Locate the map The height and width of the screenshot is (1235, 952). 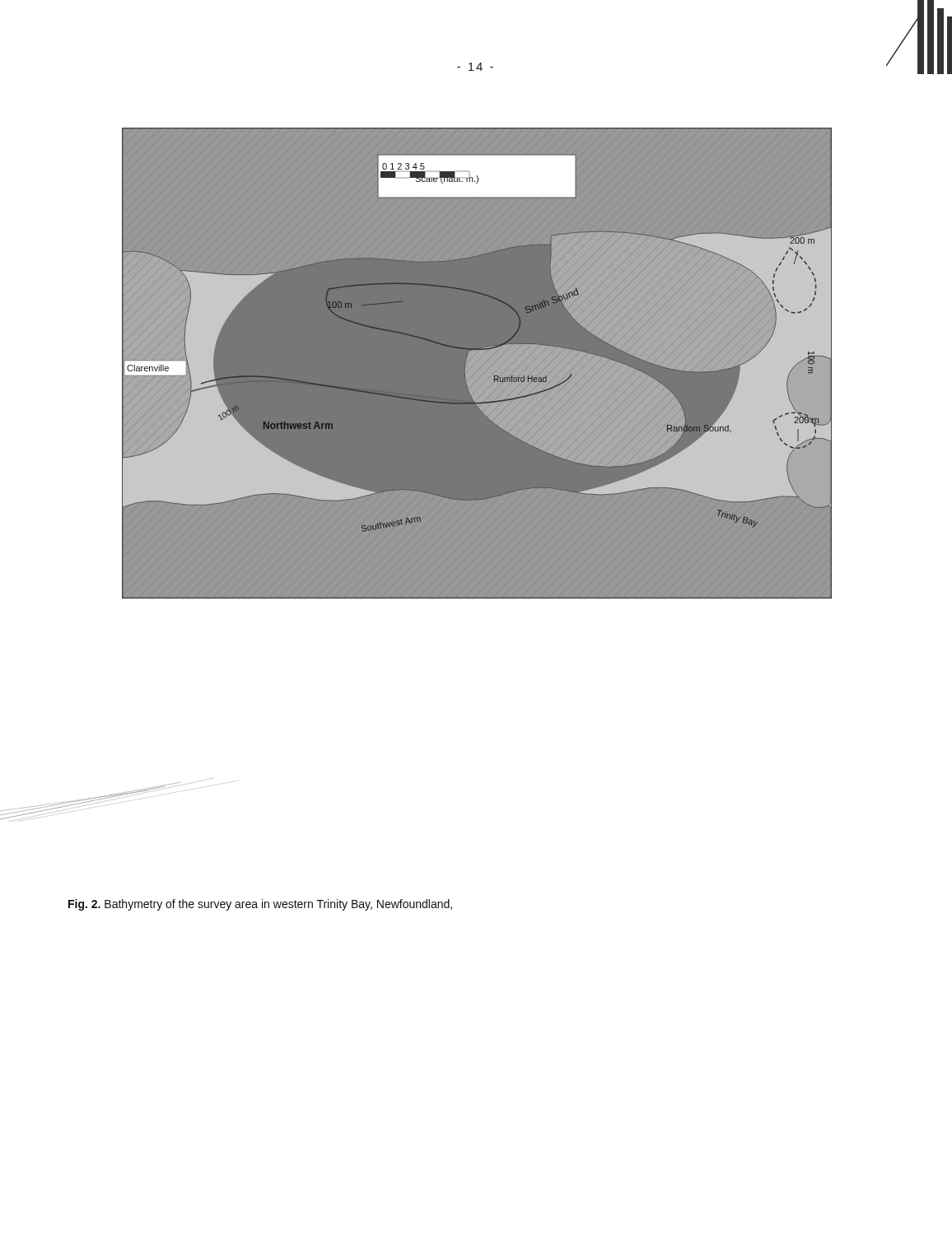point(477,363)
